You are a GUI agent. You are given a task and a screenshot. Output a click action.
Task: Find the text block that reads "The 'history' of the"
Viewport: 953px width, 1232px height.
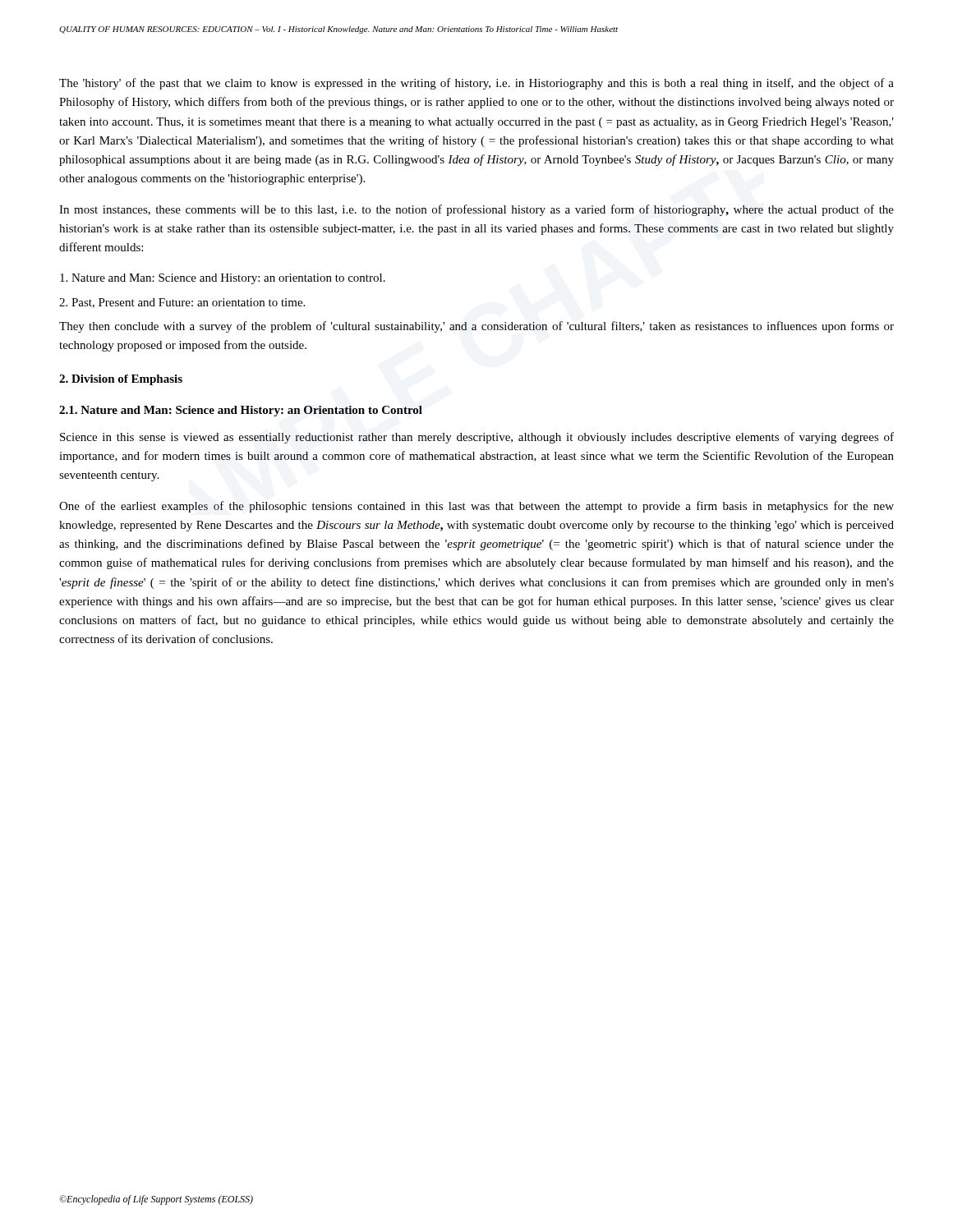[x=476, y=131]
